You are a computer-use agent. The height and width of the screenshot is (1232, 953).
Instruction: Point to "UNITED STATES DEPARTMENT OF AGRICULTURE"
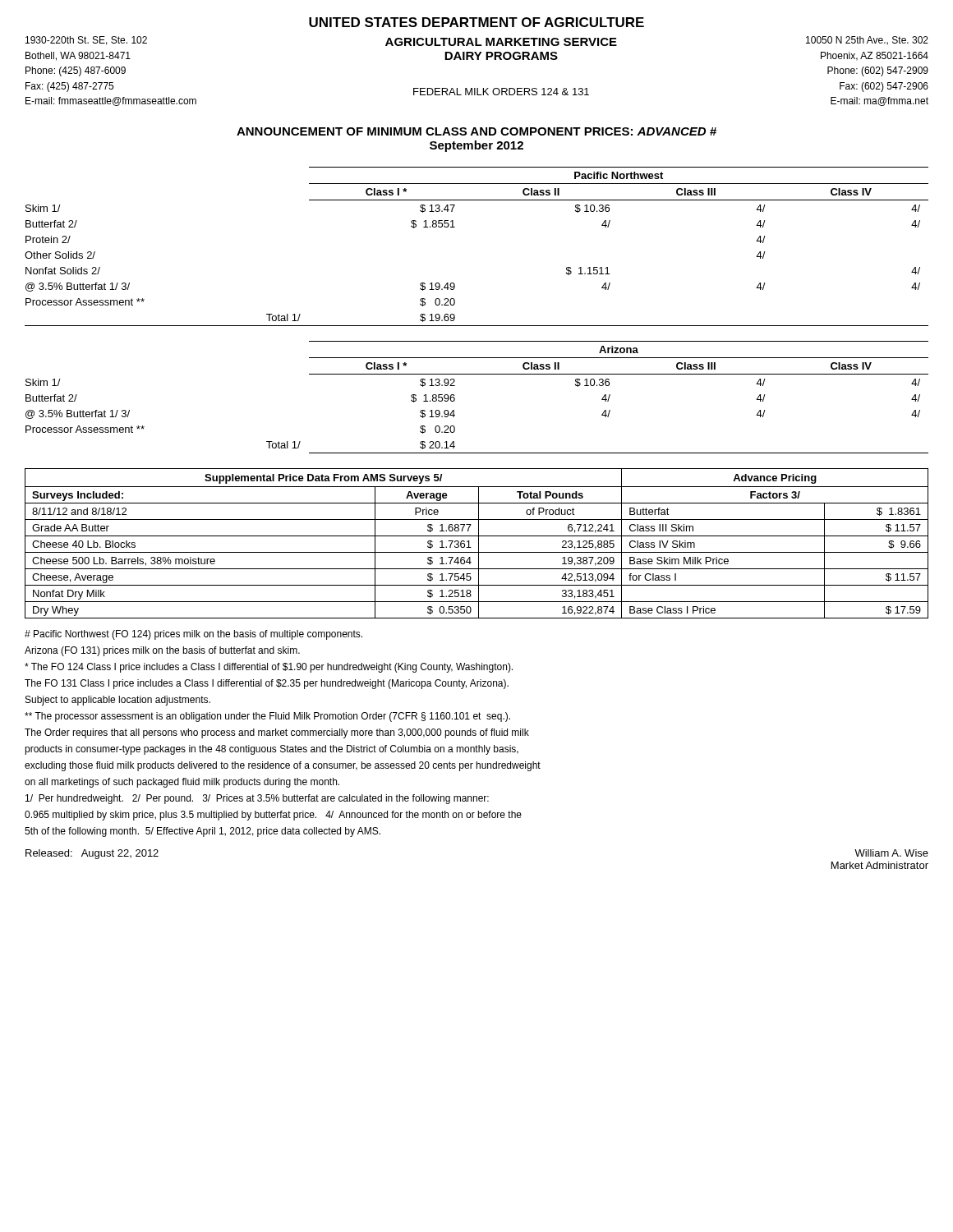point(476,23)
